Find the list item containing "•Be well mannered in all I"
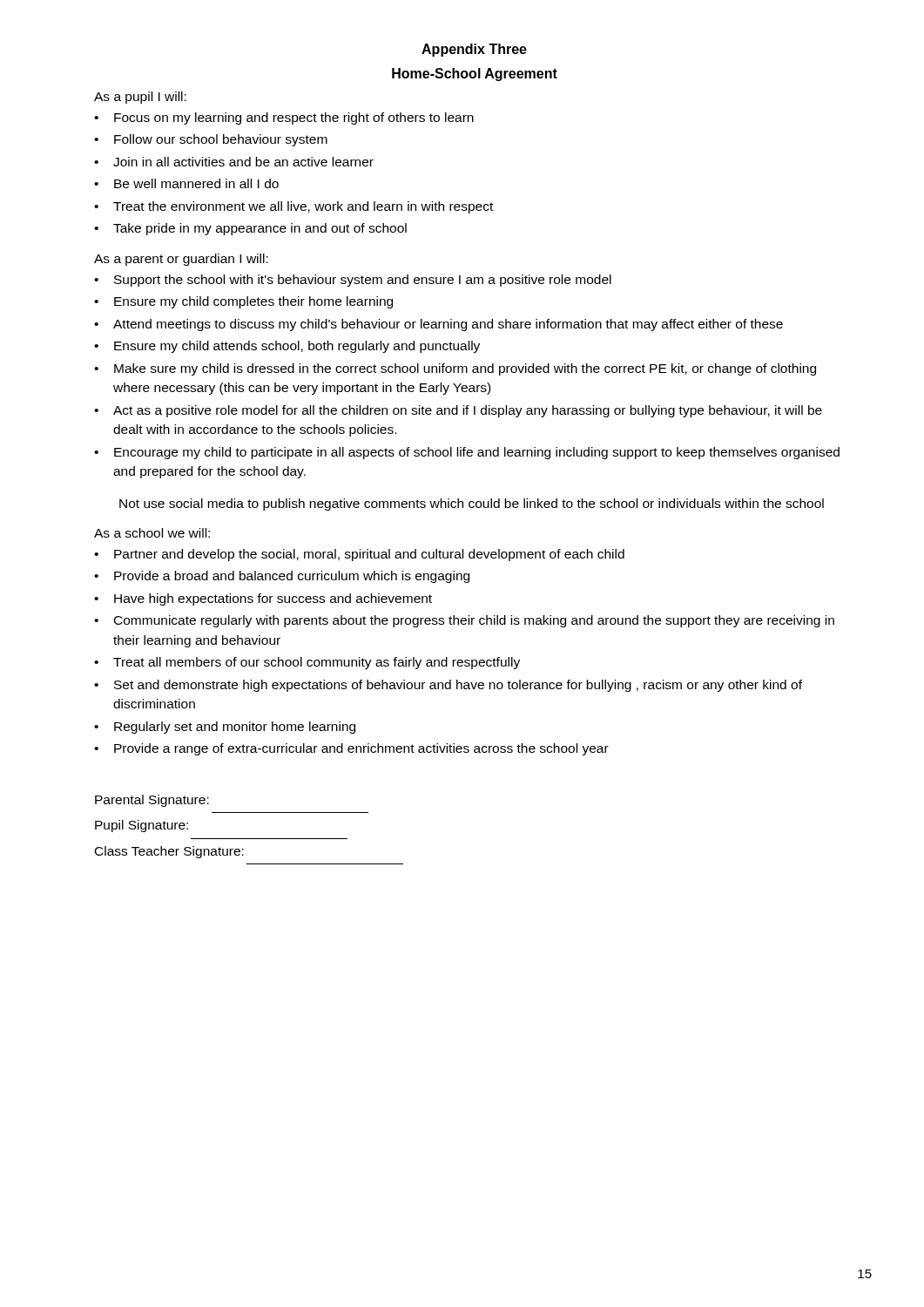The width and height of the screenshot is (924, 1307). point(186,183)
